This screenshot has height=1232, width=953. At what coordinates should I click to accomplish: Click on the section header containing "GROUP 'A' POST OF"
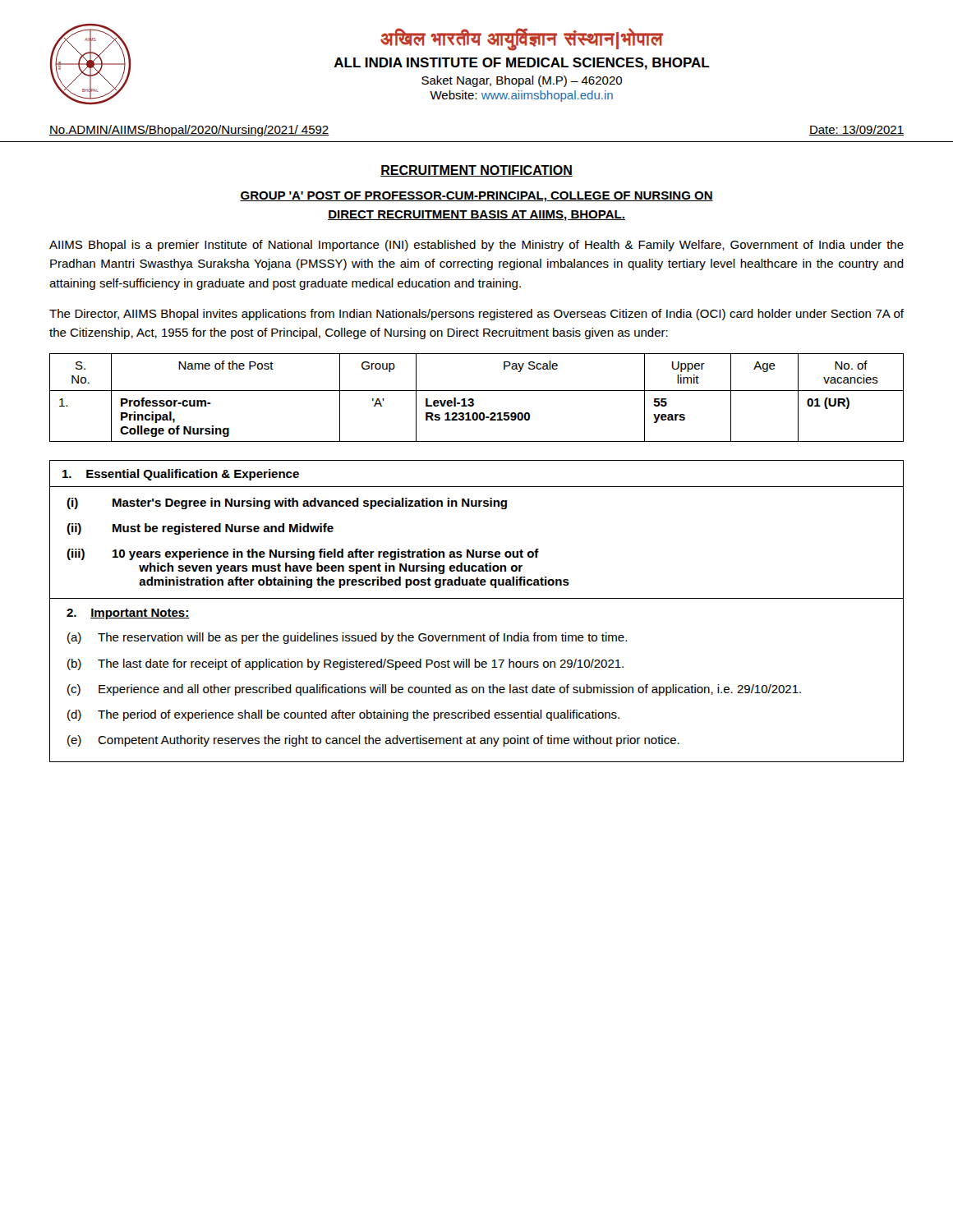476,204
